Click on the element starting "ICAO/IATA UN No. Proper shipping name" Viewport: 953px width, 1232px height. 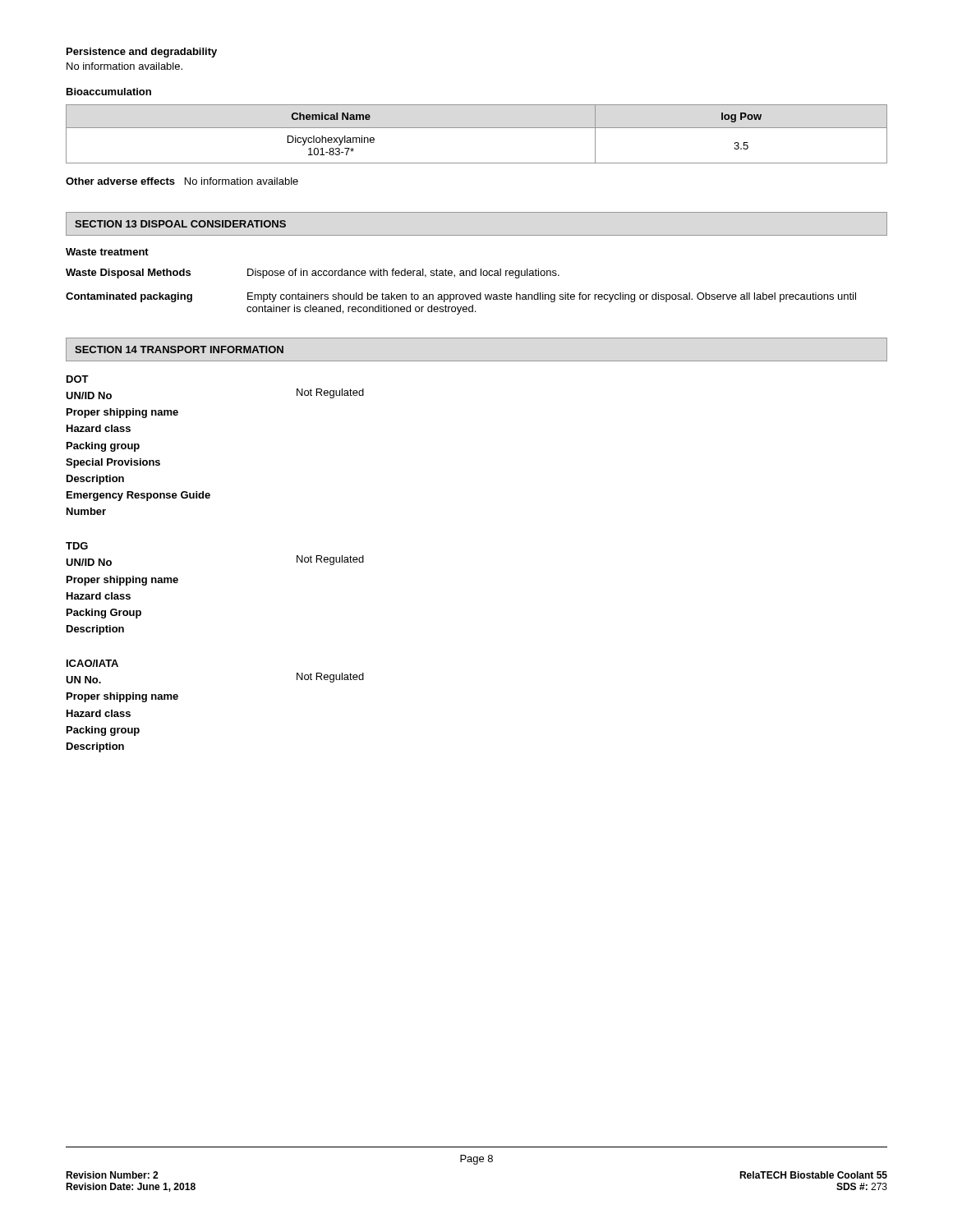(92, 663)
